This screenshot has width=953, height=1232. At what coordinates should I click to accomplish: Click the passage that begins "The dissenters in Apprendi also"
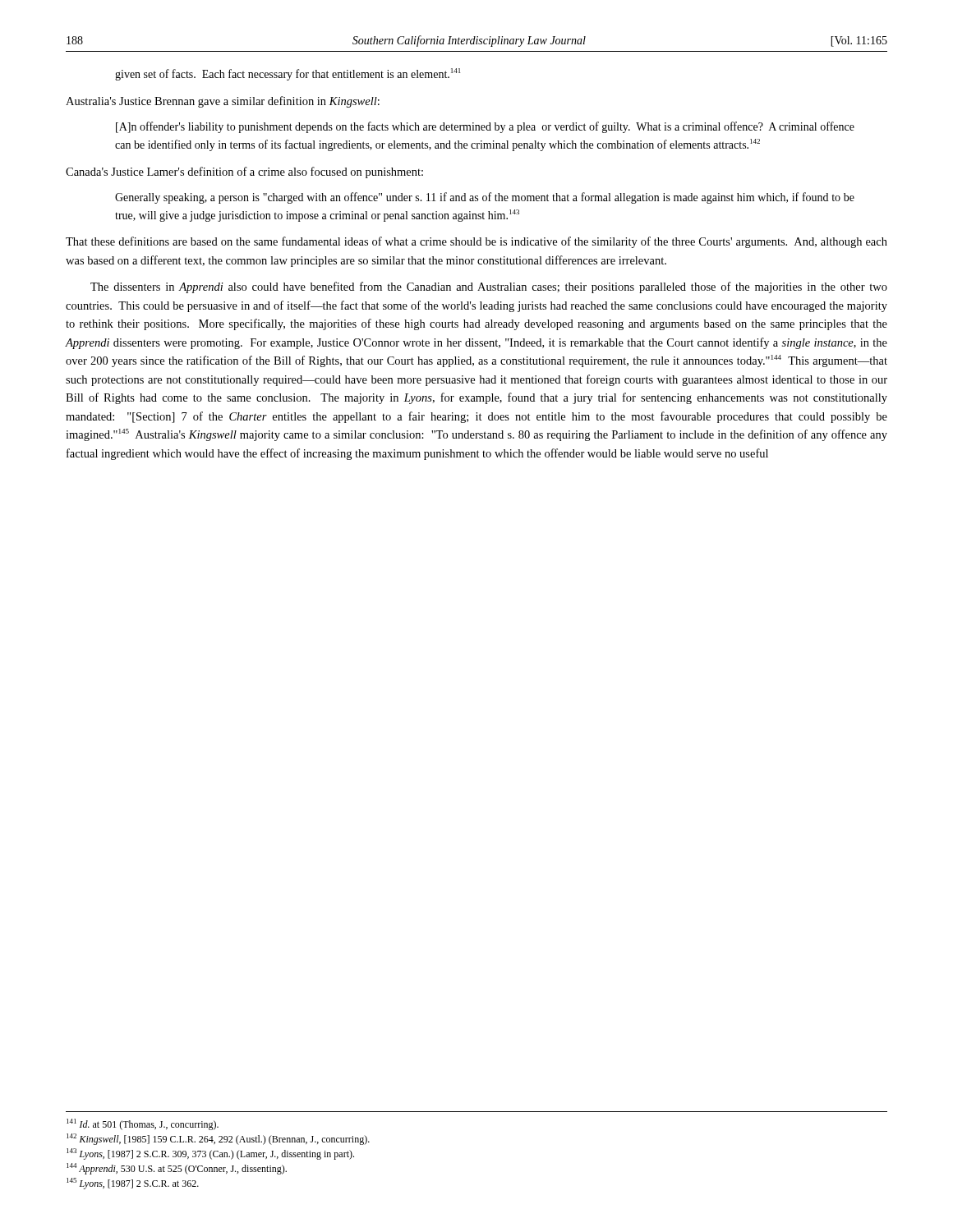coord(476,370)
